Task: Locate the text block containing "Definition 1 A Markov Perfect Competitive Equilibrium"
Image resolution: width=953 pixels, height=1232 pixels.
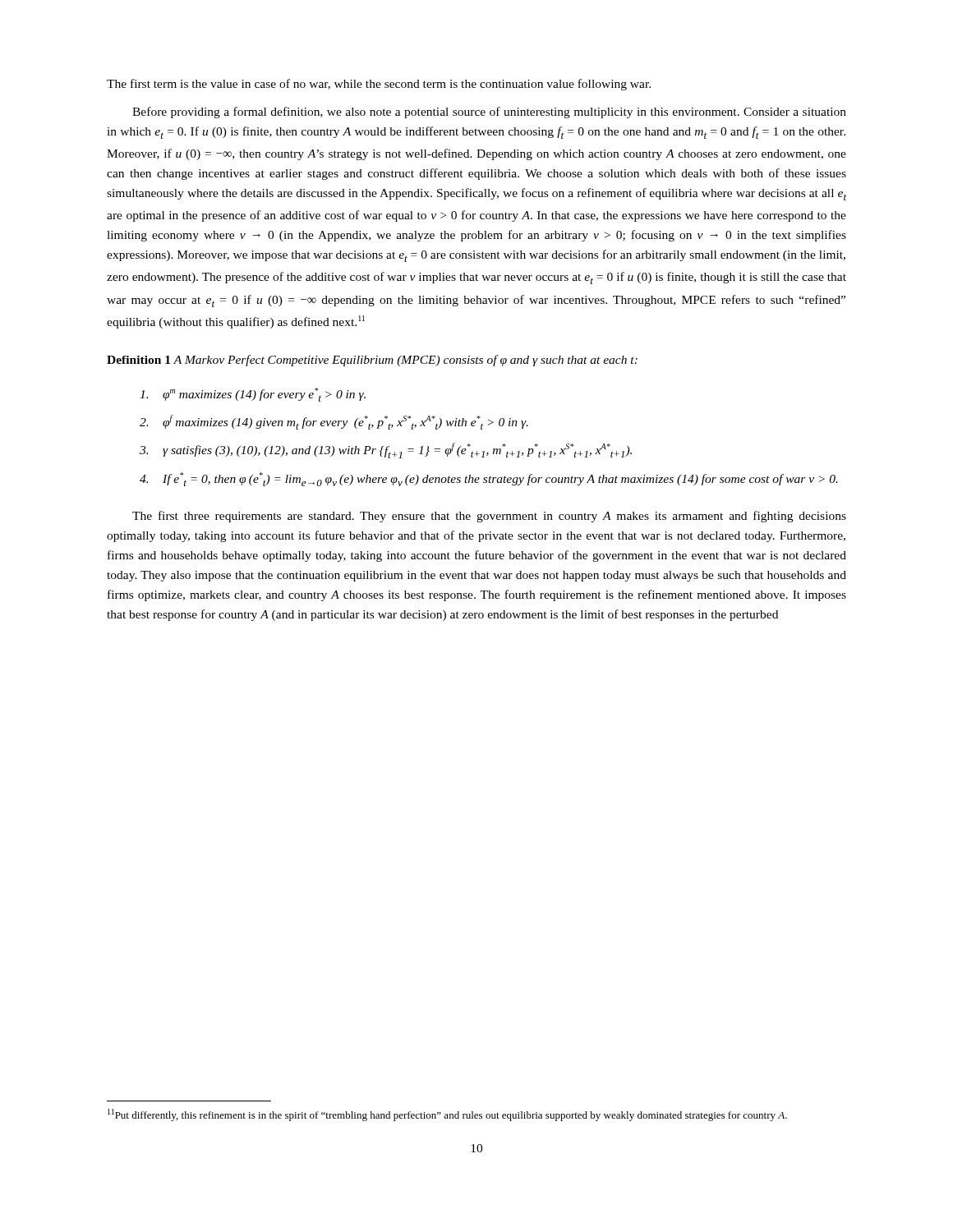Action: 476,360
